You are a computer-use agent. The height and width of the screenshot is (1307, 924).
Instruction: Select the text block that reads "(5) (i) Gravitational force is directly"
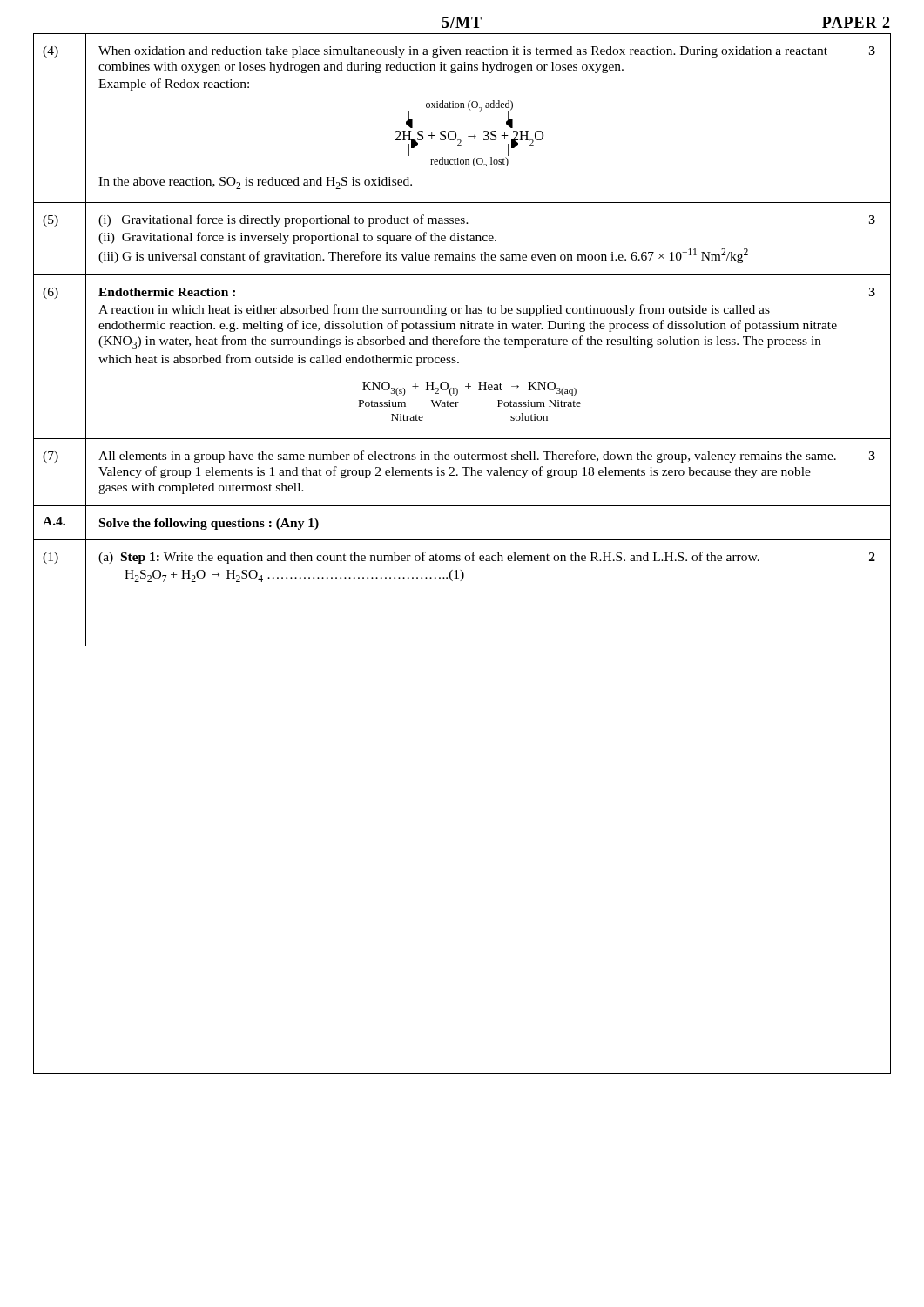coord(462,239)
